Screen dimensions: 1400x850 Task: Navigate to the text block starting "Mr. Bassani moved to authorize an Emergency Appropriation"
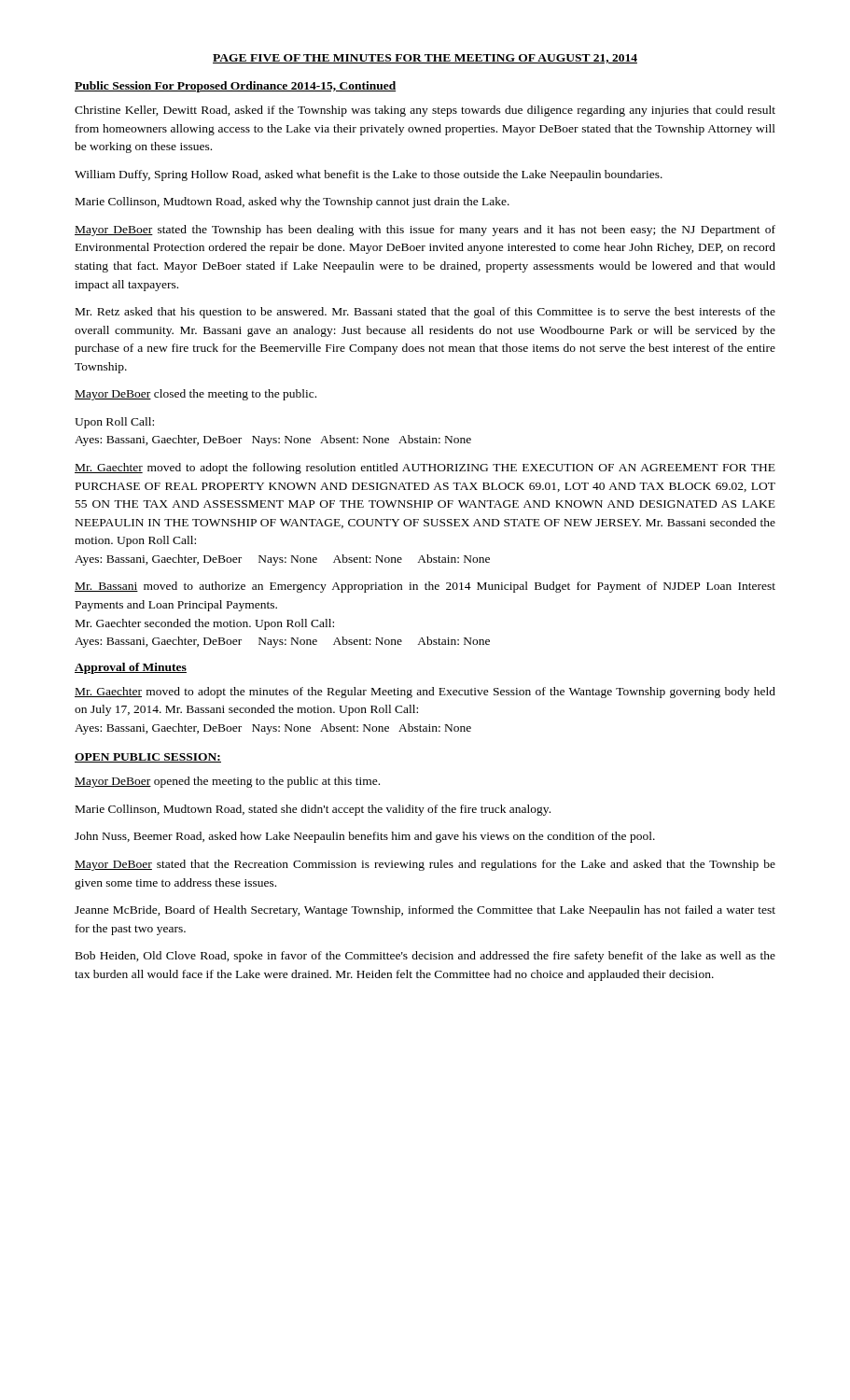(425, 587)
